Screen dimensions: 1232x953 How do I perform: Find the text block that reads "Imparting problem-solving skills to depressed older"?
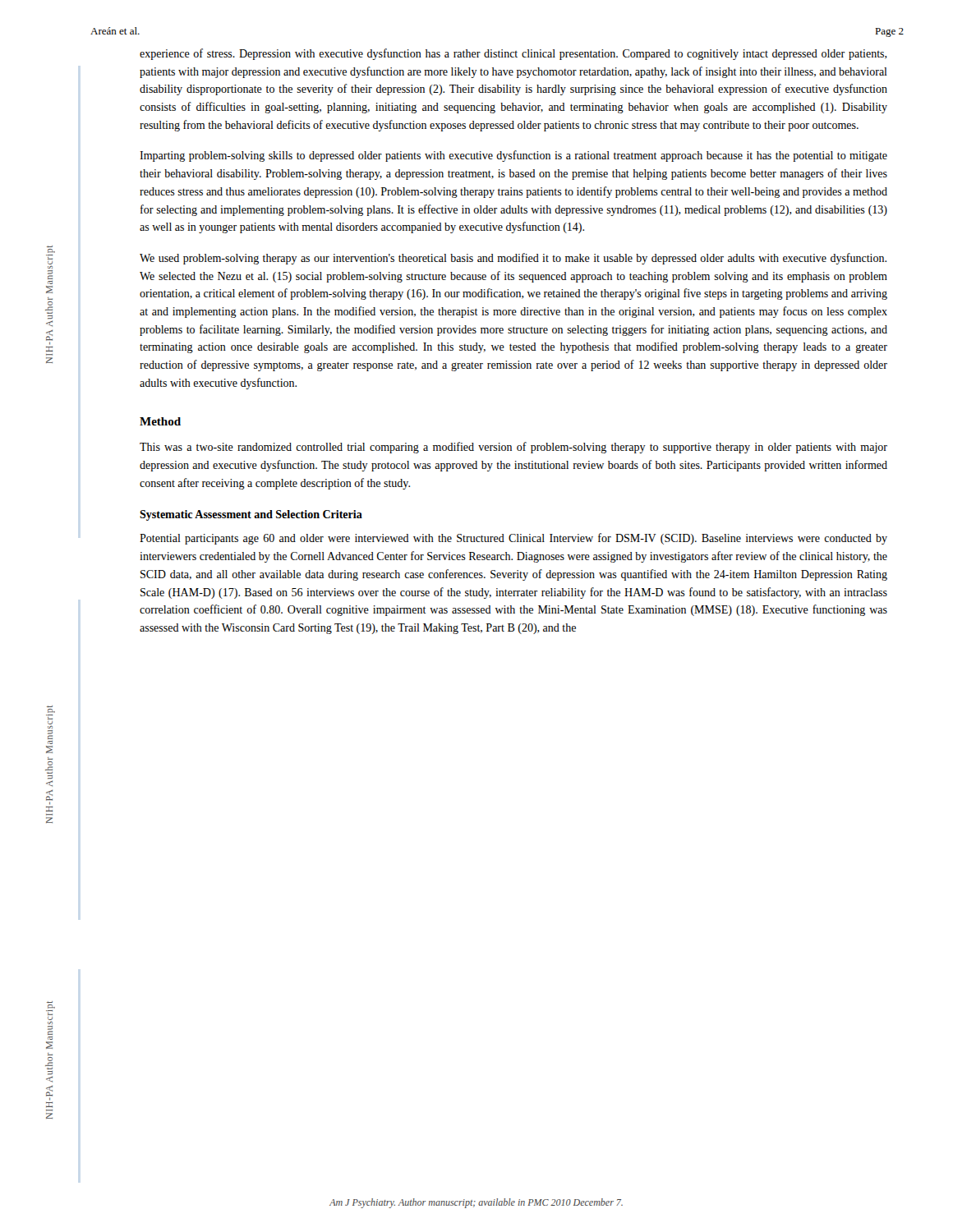[513, 192]
